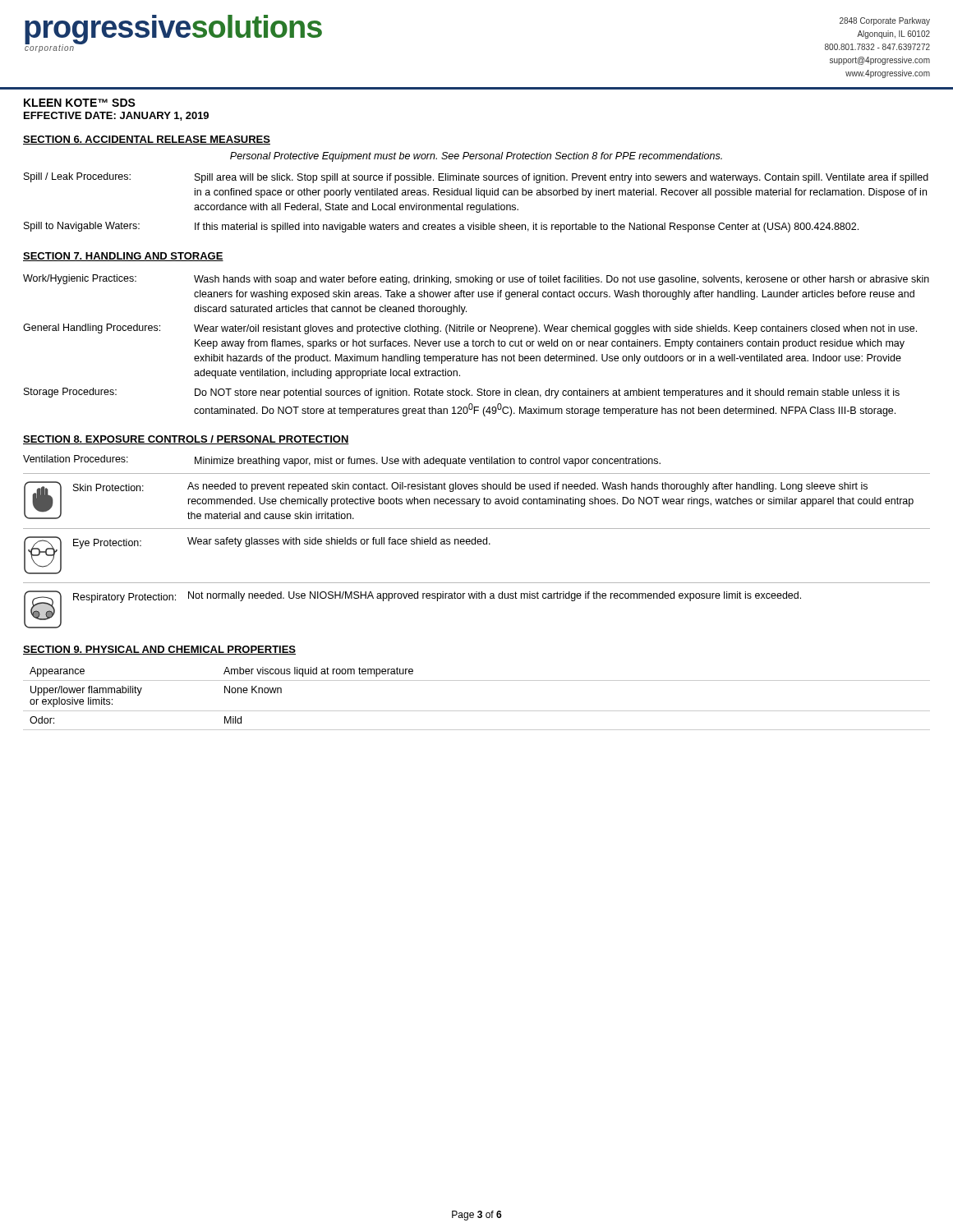Where is the section header that starts "SECTION 7. HANDLING AND"?
This screenshot has width=953, height=1232.
tap(123, 255)
